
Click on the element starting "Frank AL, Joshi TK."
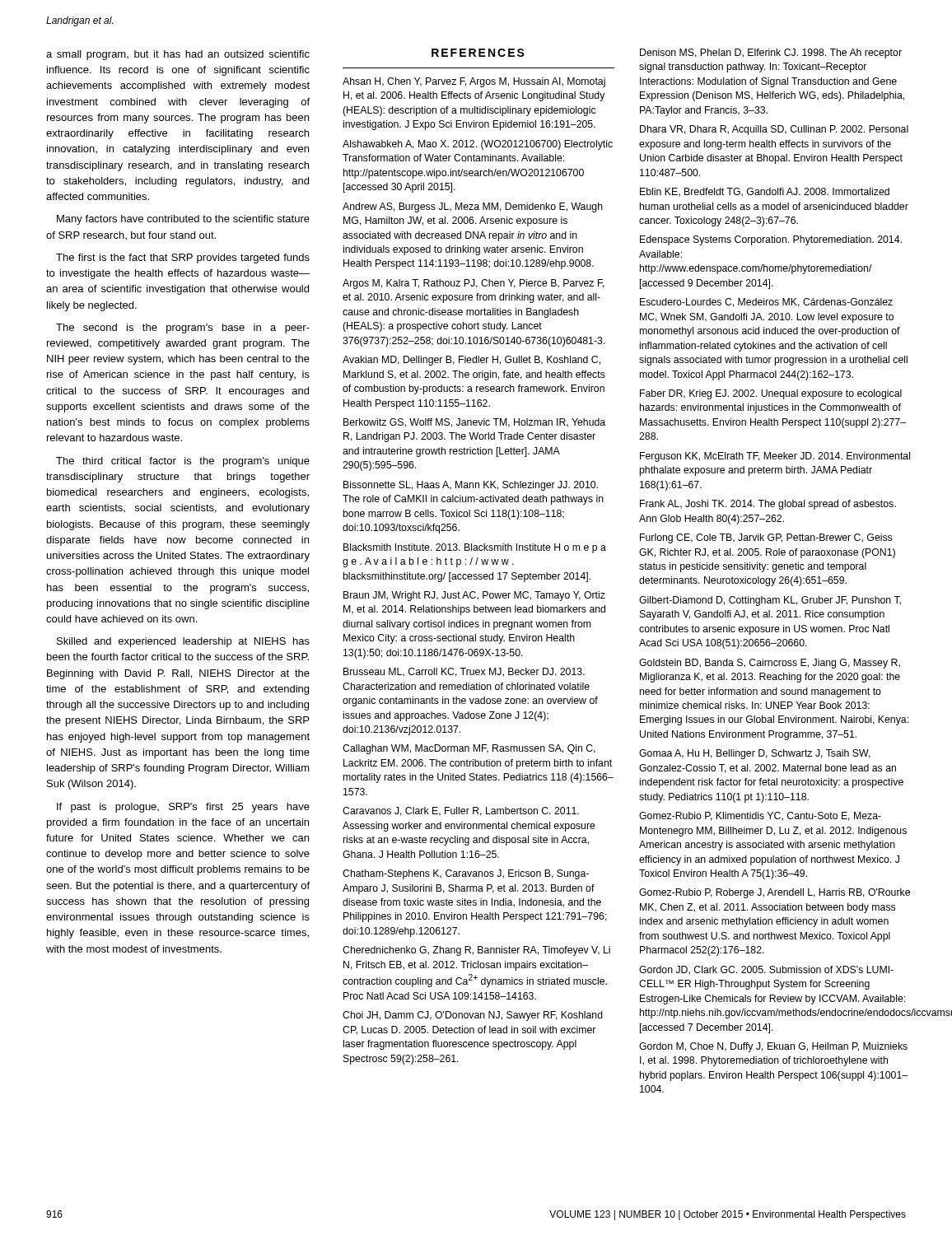coord(768,511)
